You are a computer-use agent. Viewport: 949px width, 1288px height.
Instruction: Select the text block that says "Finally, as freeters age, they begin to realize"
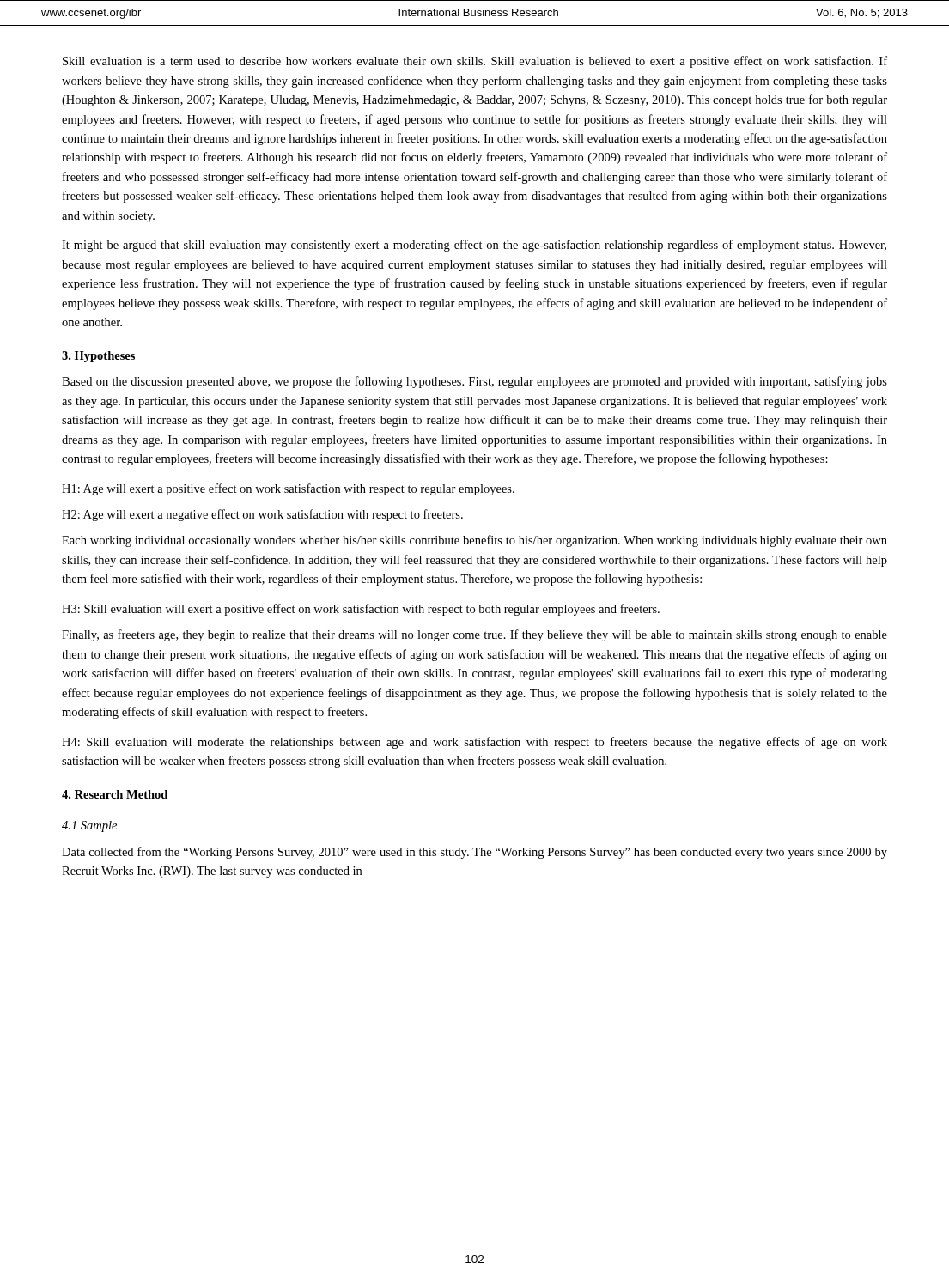click(474, 674)
